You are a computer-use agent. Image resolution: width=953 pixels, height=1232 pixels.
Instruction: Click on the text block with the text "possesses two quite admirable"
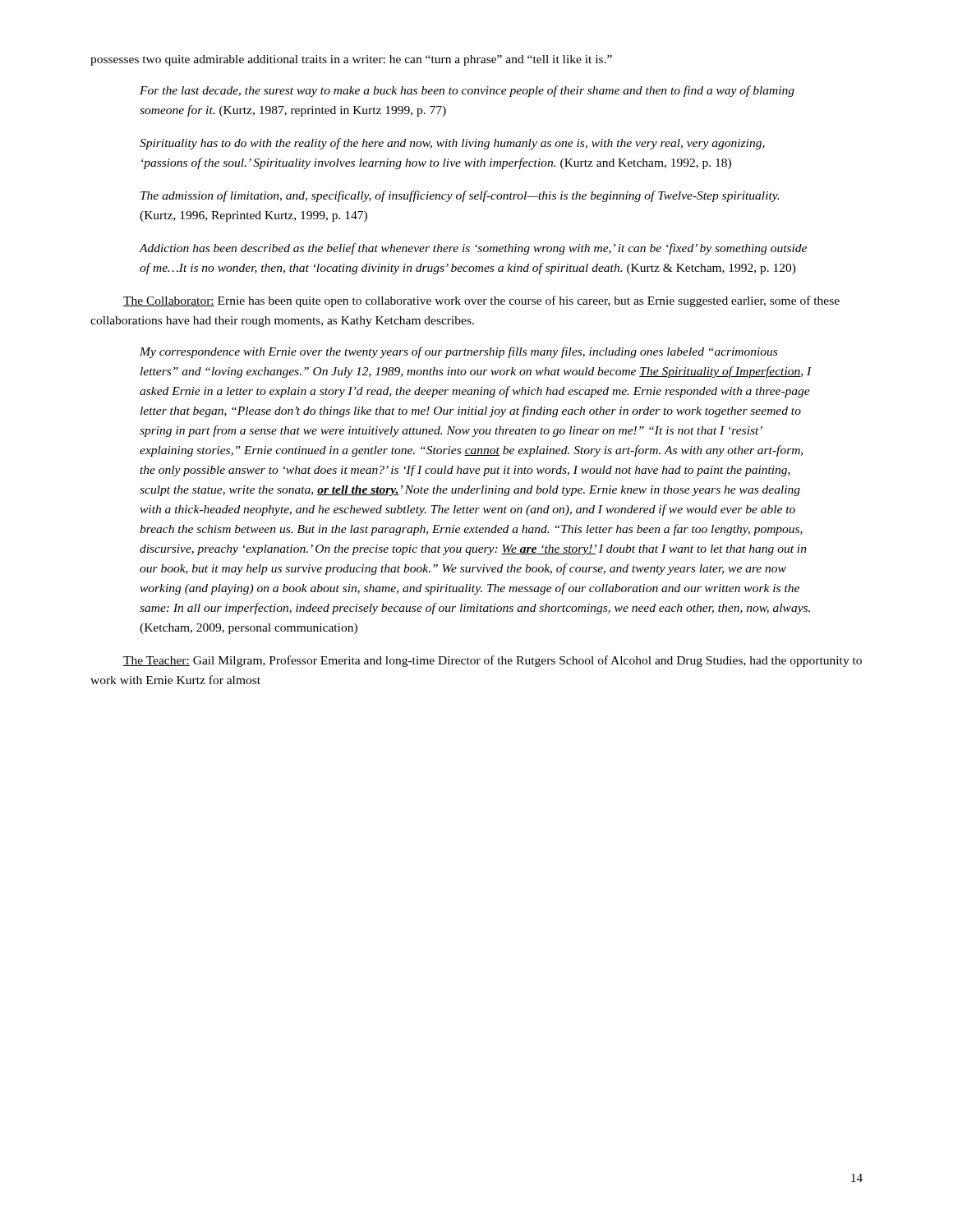pos(351,59)
